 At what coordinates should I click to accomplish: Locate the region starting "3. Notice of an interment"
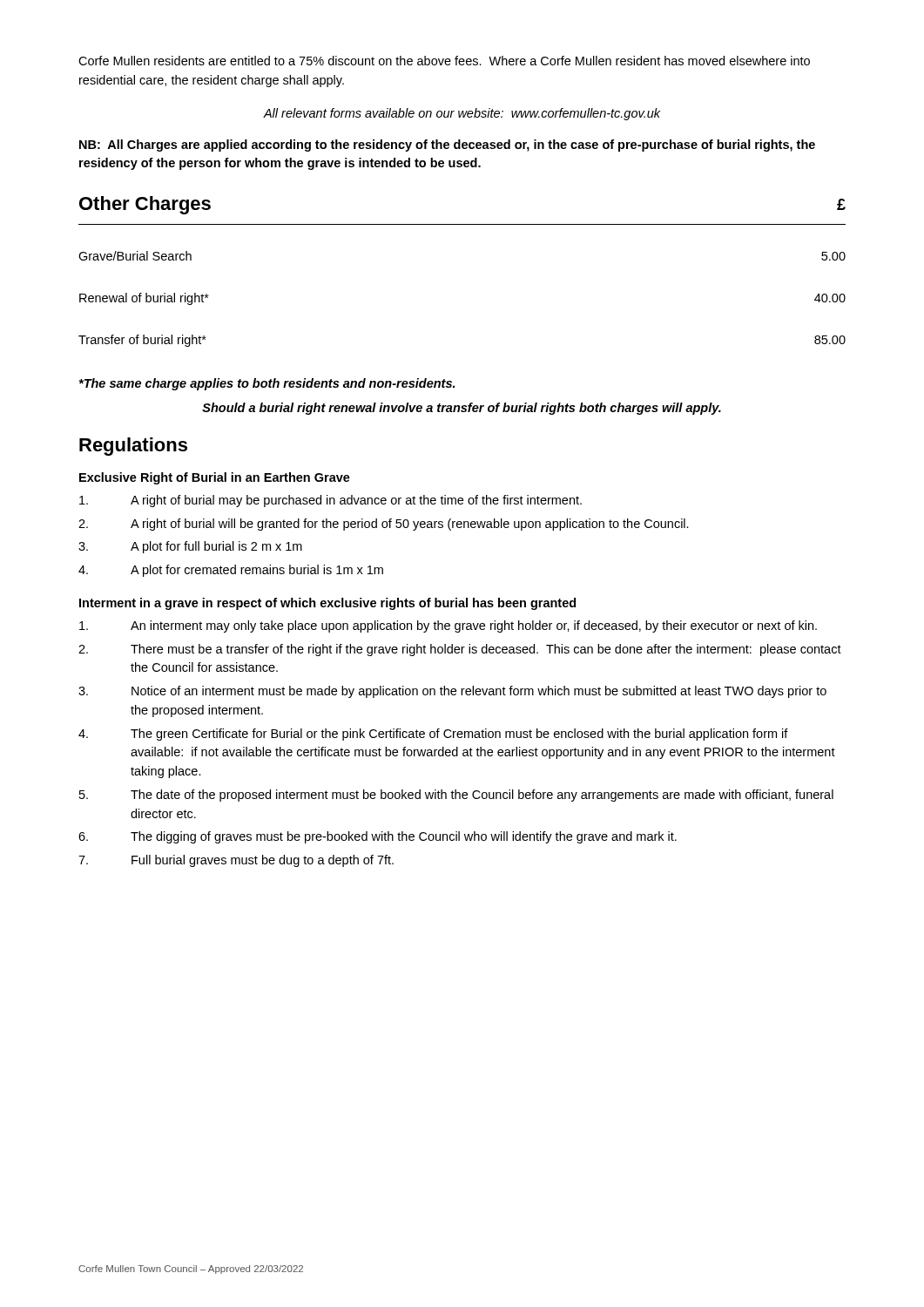462,701
